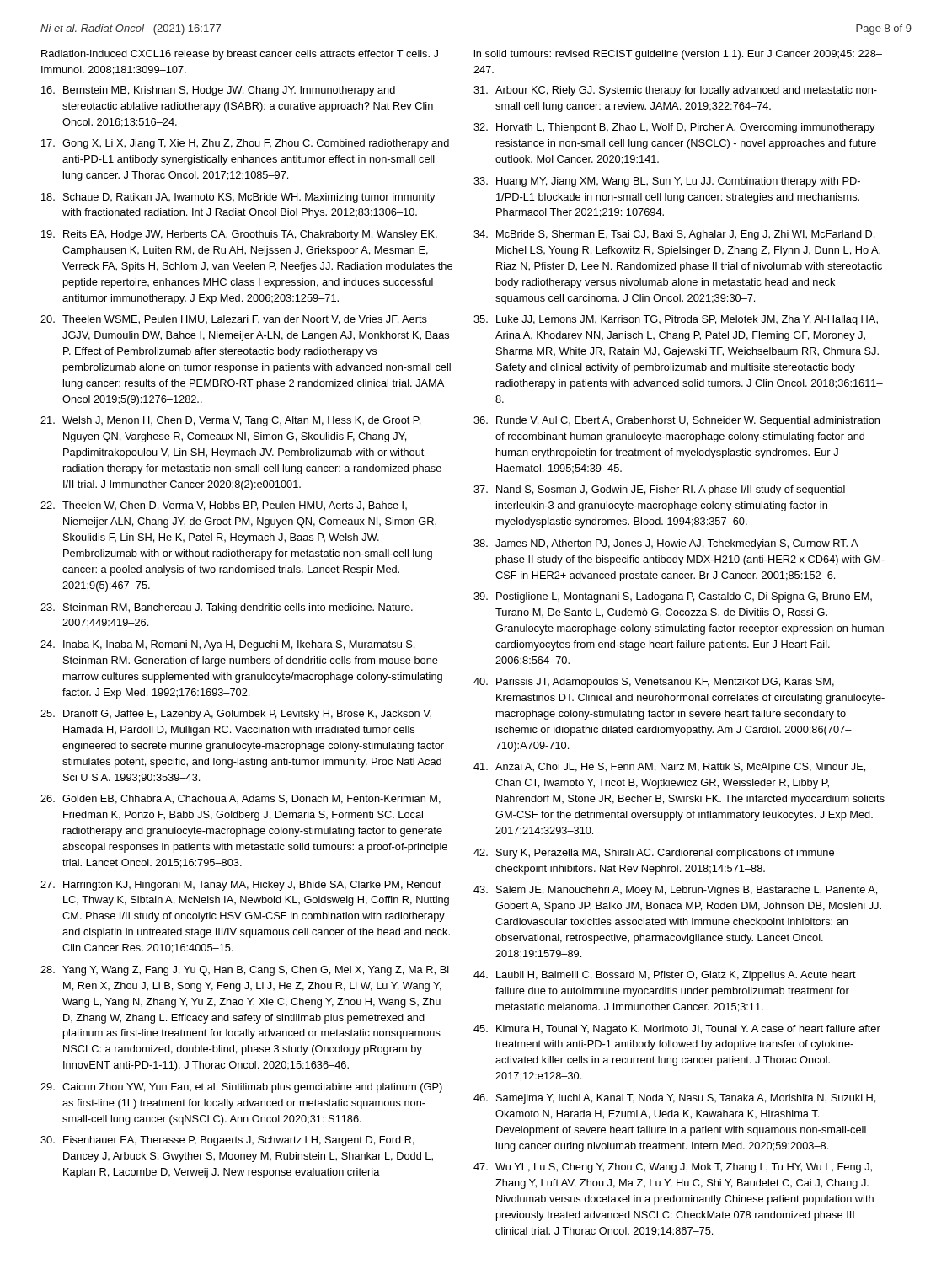This screenshot has width=952, height=1264.
Task: Locate the list item with the text "35. Luke JJ,"
Action: pos(680,360)
